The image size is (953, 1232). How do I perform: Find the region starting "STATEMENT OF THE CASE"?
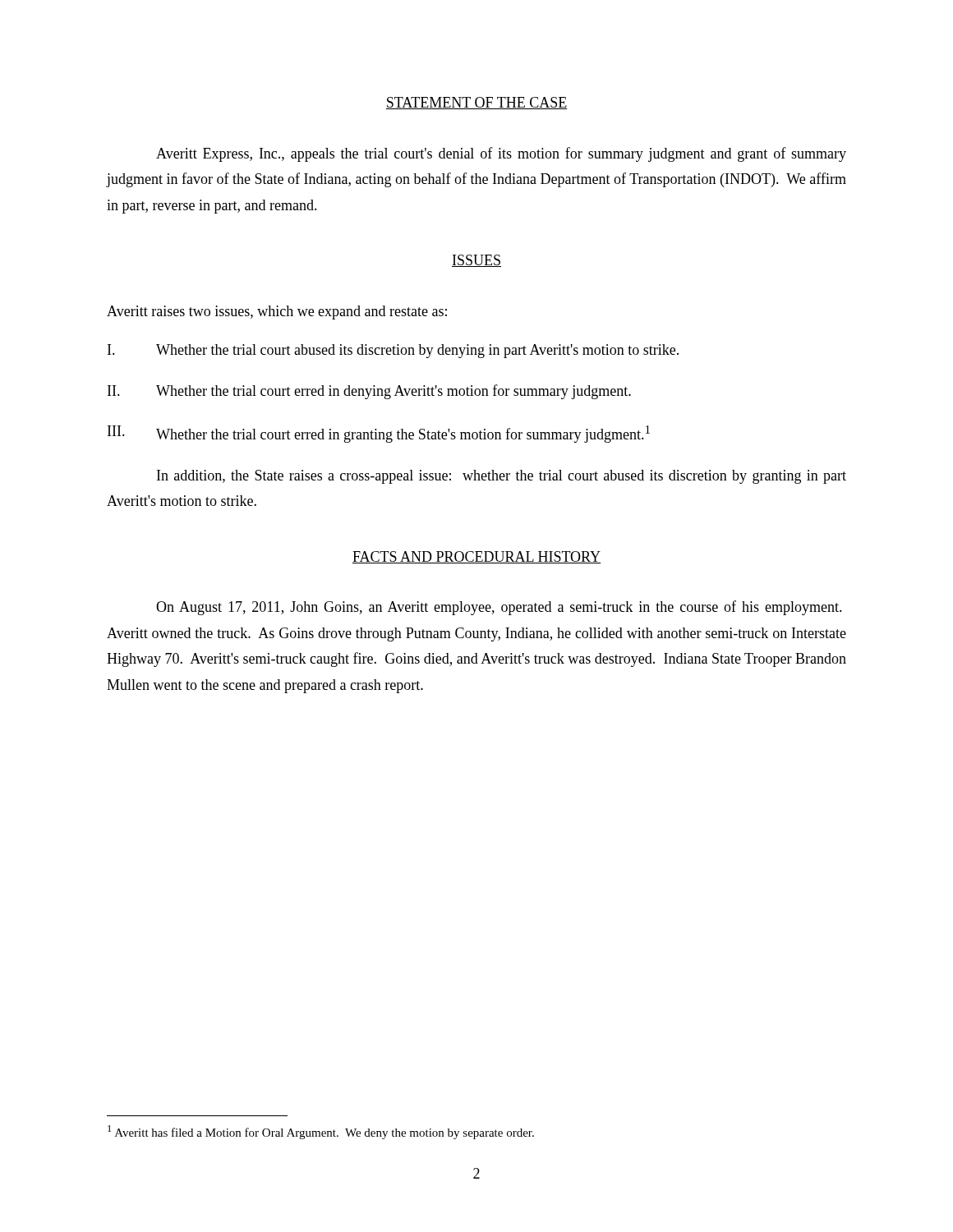pos(476,103)
